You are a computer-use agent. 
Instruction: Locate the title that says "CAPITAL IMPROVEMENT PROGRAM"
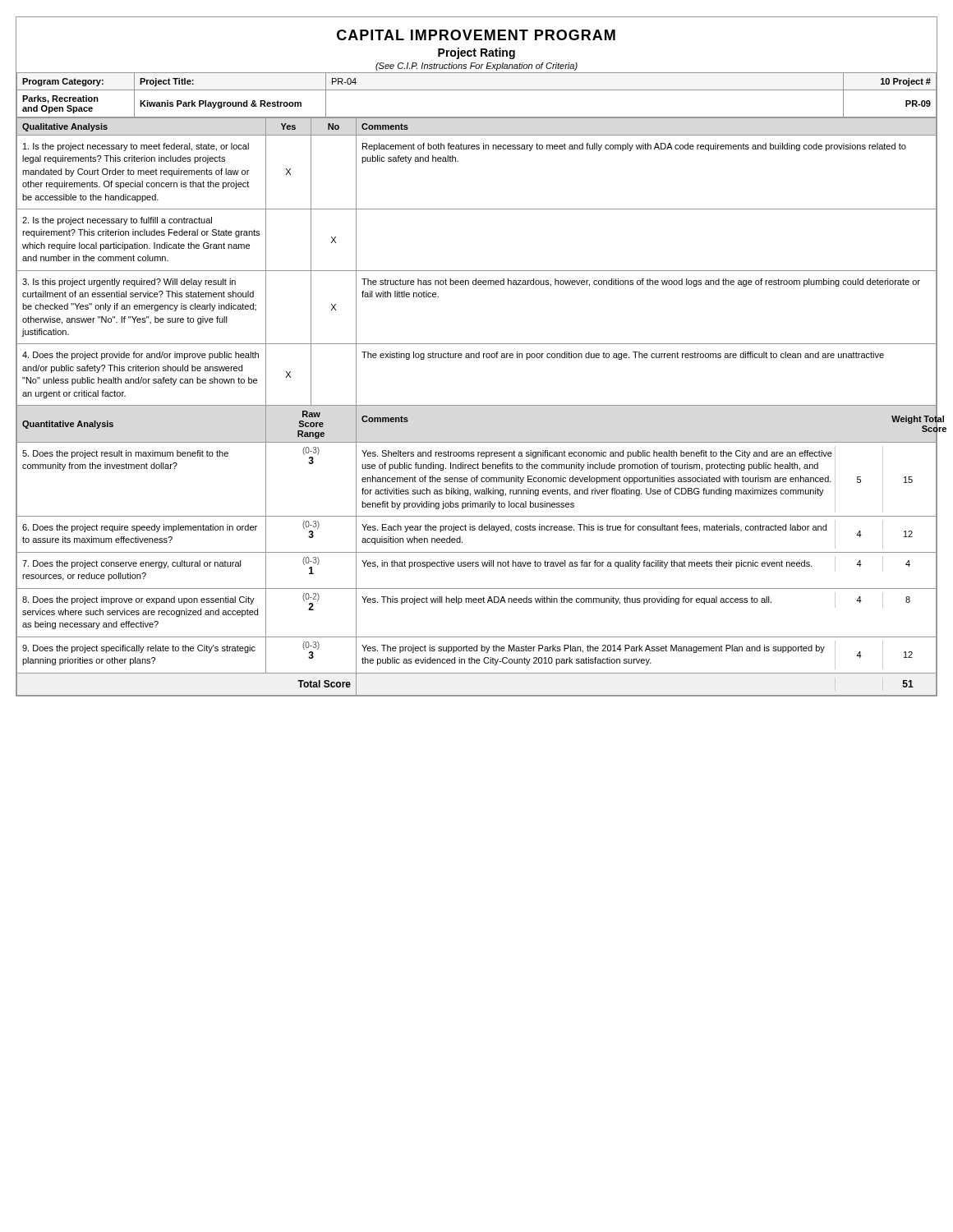(476, 49)
